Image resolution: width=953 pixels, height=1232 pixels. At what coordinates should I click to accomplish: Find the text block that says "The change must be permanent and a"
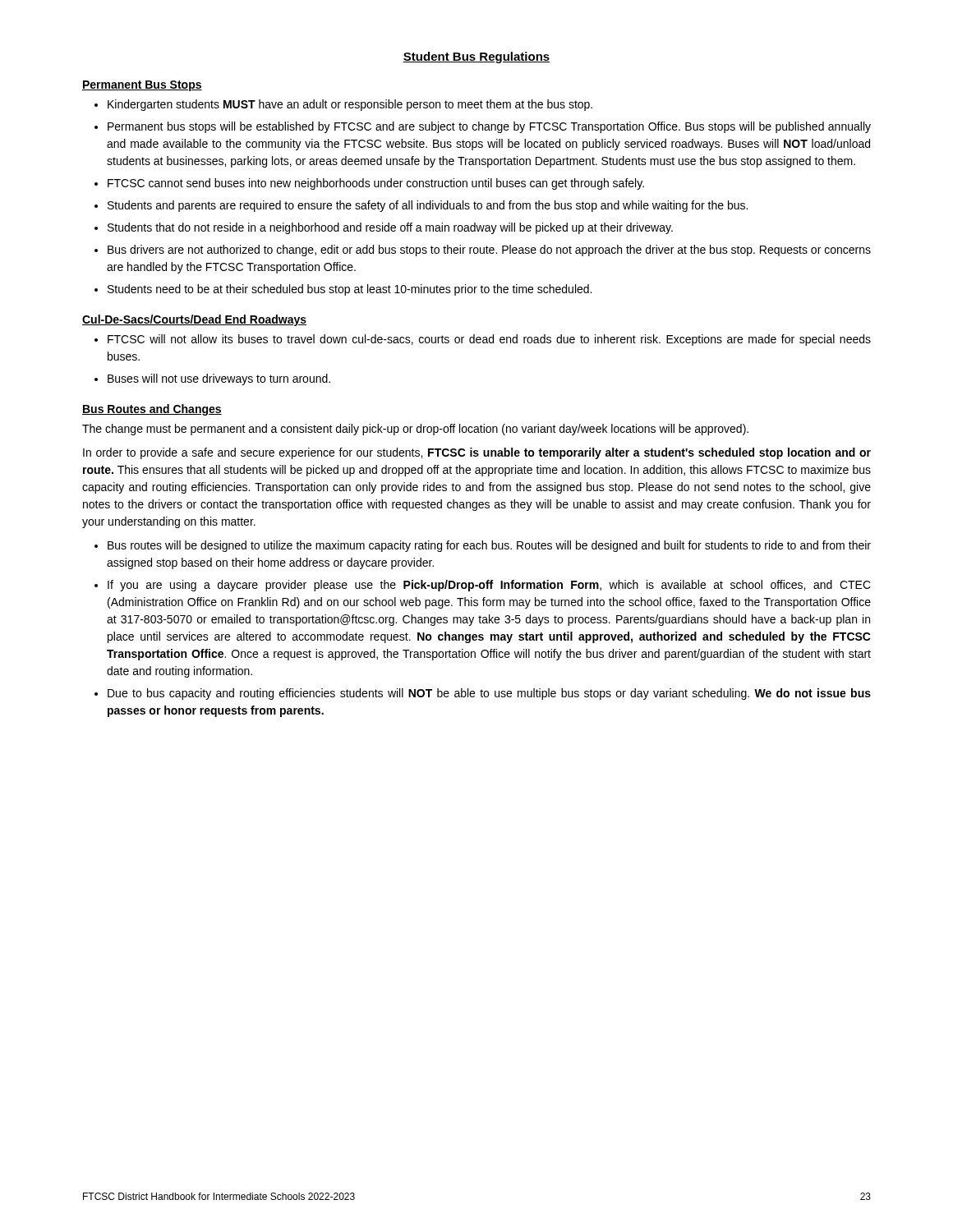click(x=416, y=429)
